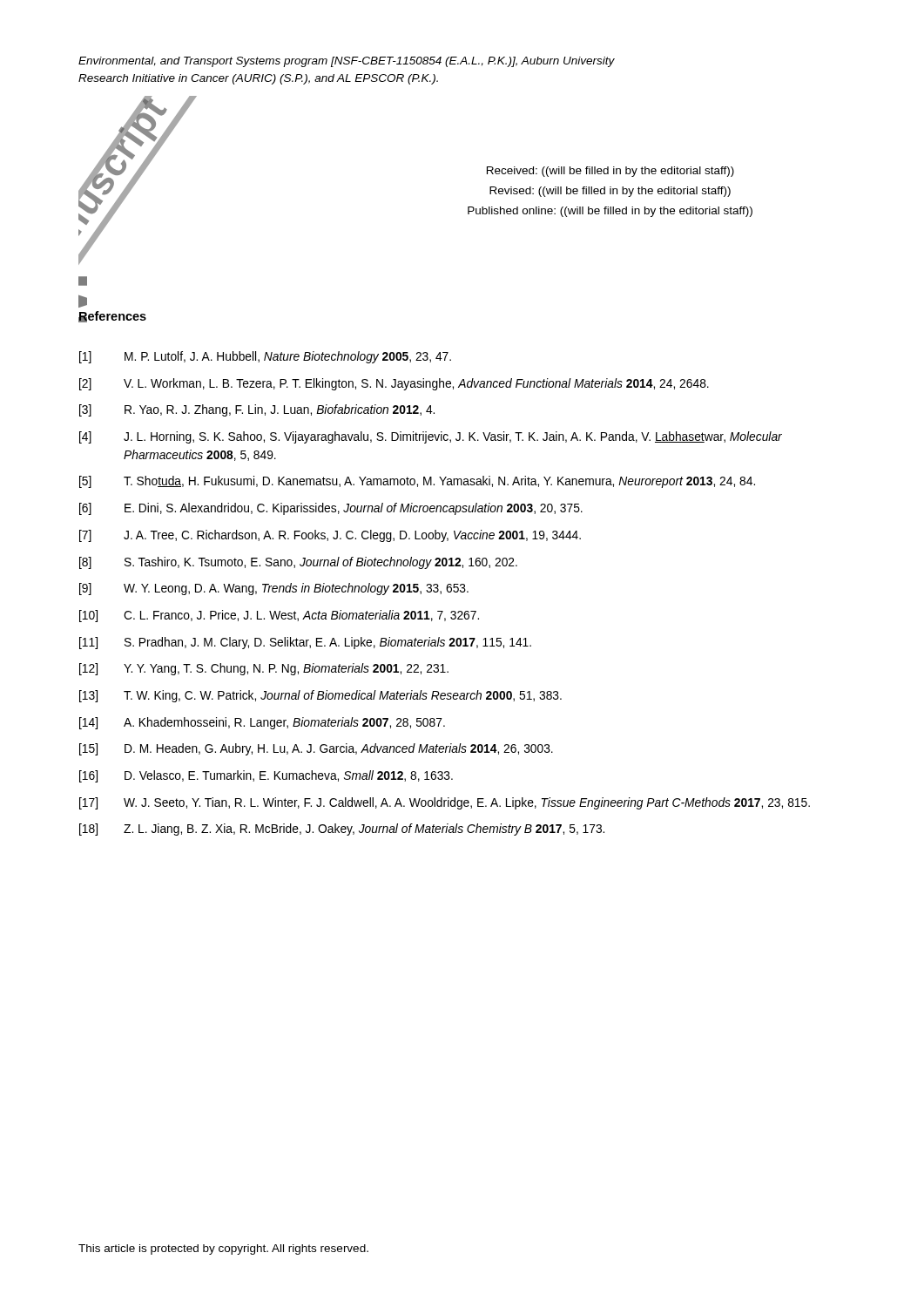Point to the region starting "[16] D. Velasco, E. Tumarkin, E."
924x1307 pixels.
tap(462, 777)
